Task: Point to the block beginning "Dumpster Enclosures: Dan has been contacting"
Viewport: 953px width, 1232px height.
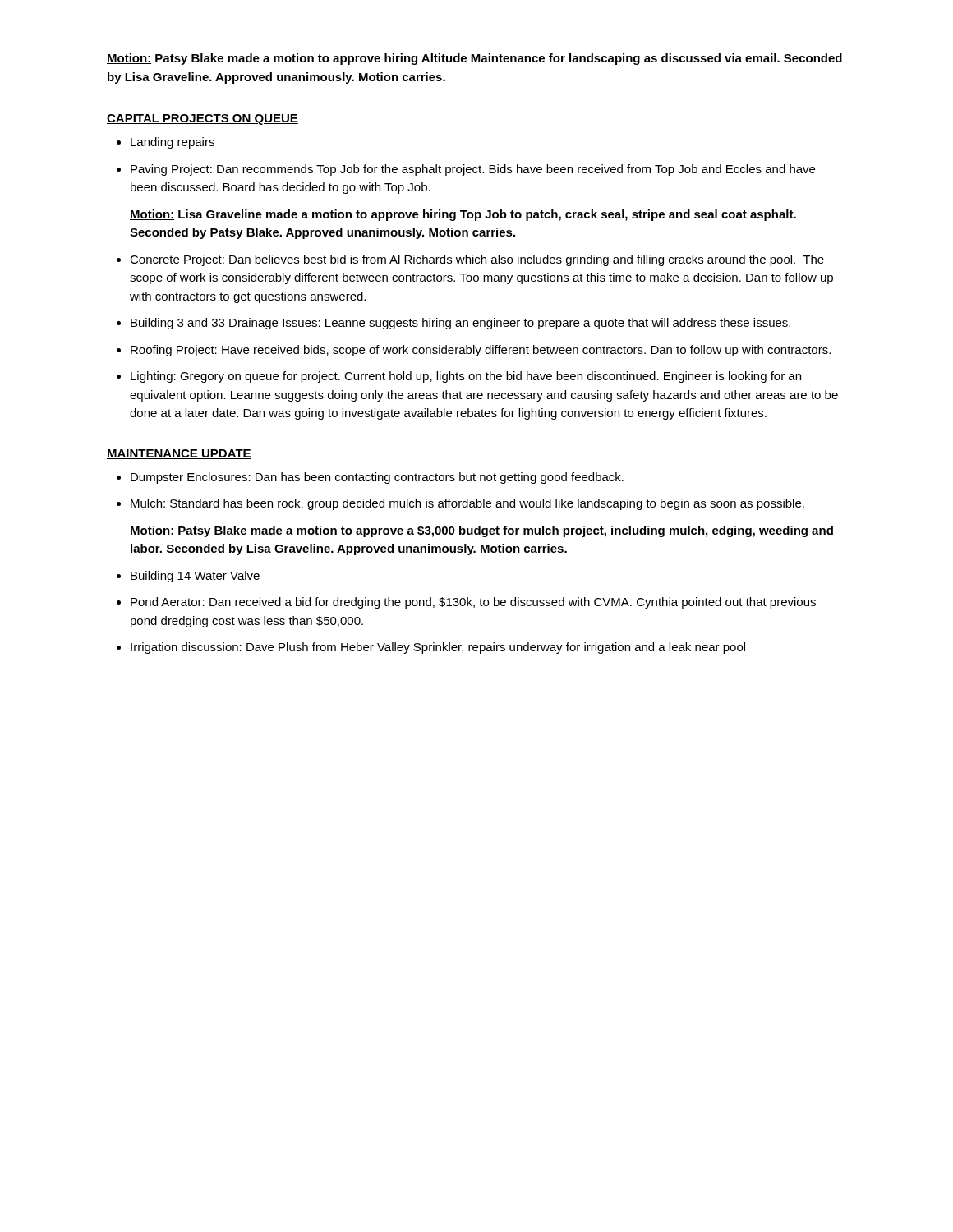Action: pos(377,476)
